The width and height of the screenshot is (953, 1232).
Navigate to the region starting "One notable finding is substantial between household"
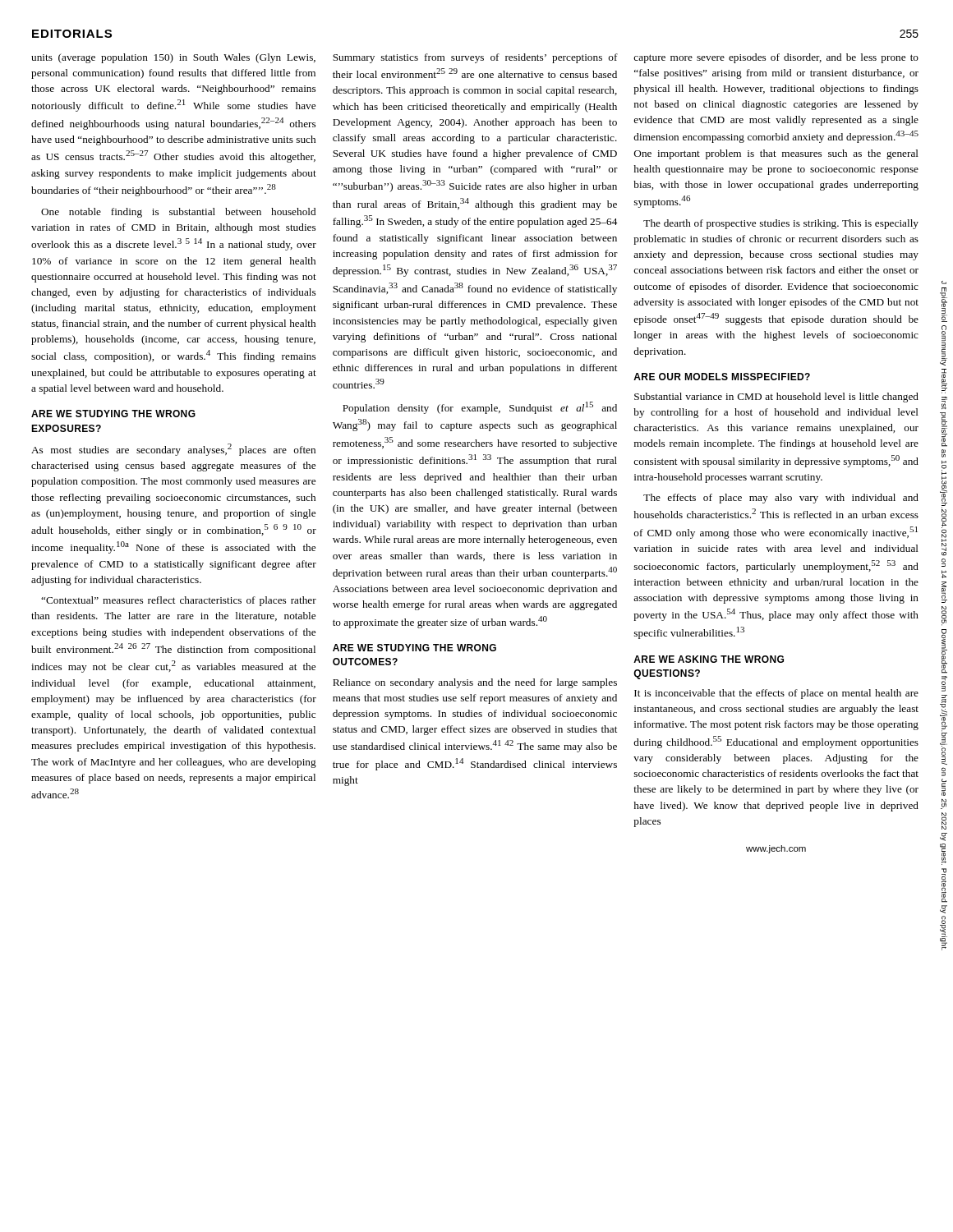click(174, 300)
